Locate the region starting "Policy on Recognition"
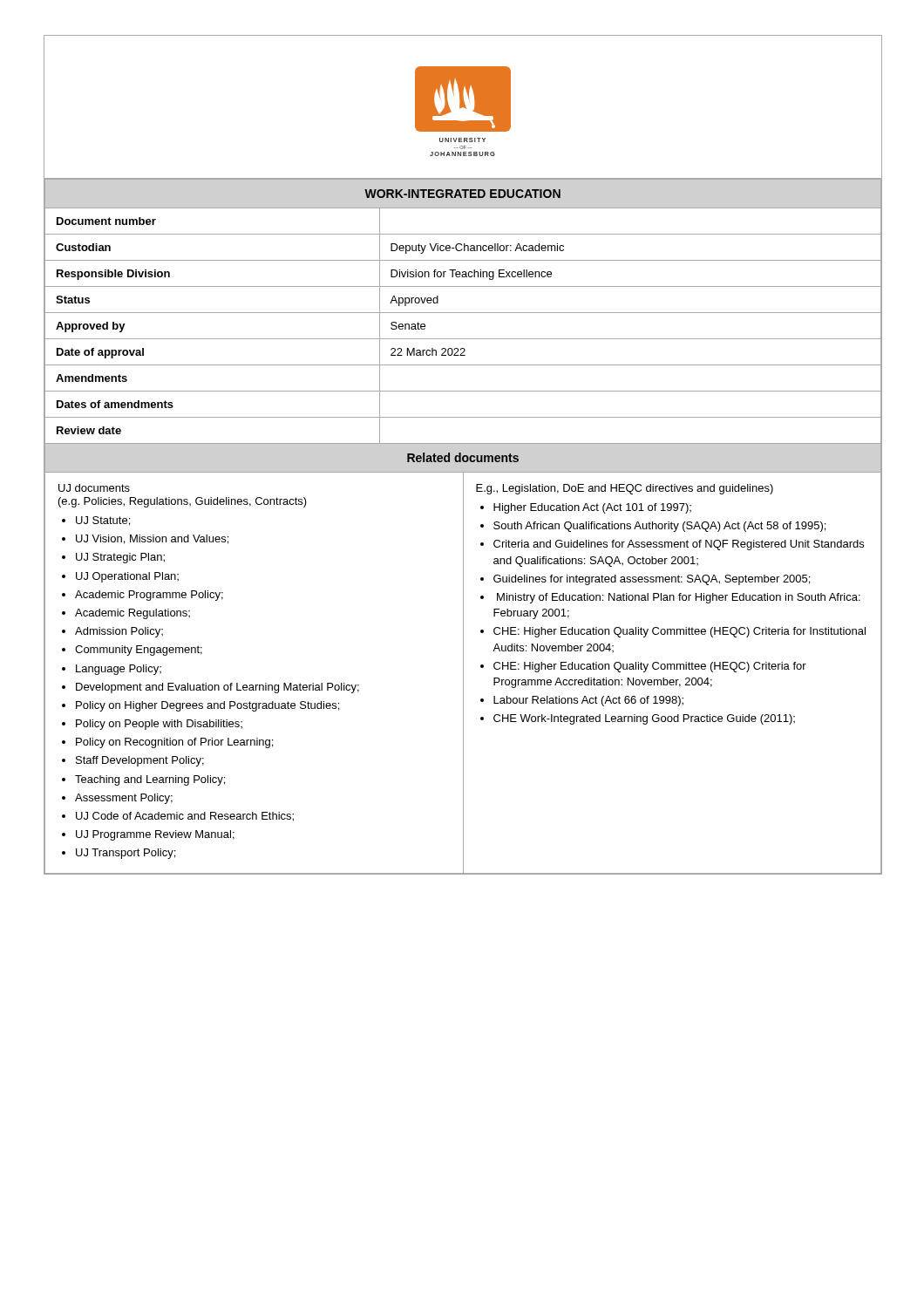This screenshot has height=1308, width=924. tap(174, 742)
